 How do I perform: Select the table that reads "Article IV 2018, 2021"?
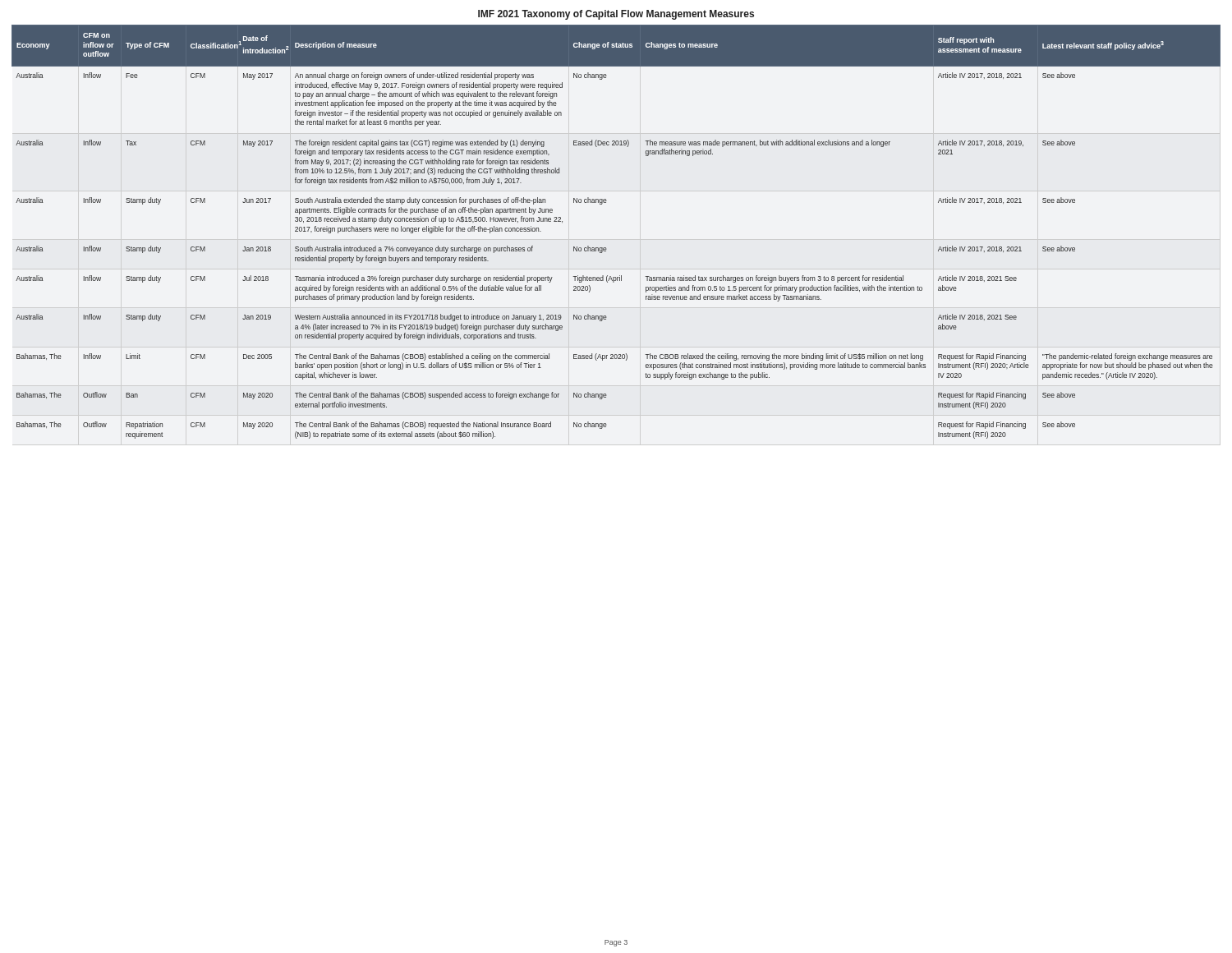(616, 235)
